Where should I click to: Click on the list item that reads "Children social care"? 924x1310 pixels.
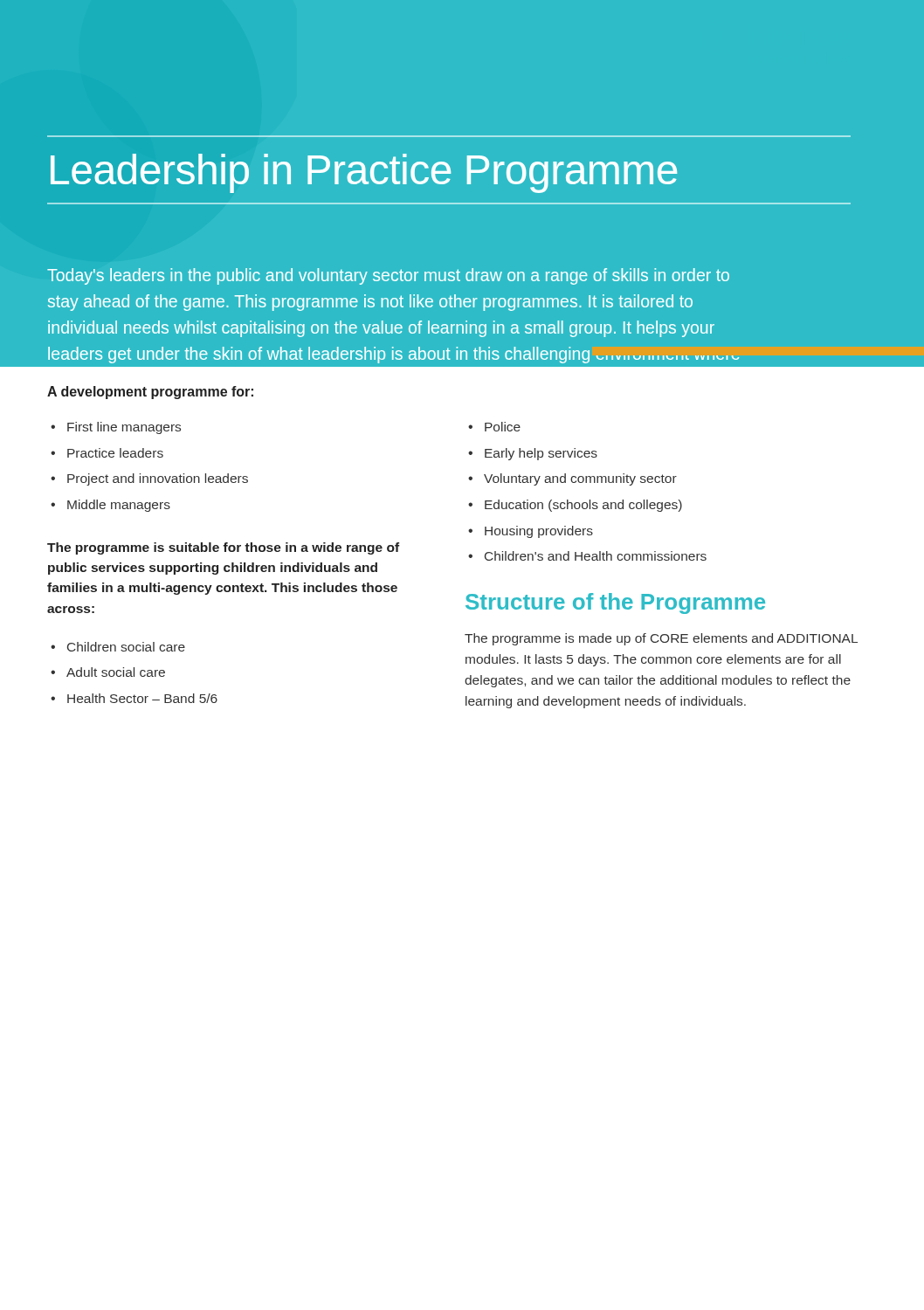(126, 646)
